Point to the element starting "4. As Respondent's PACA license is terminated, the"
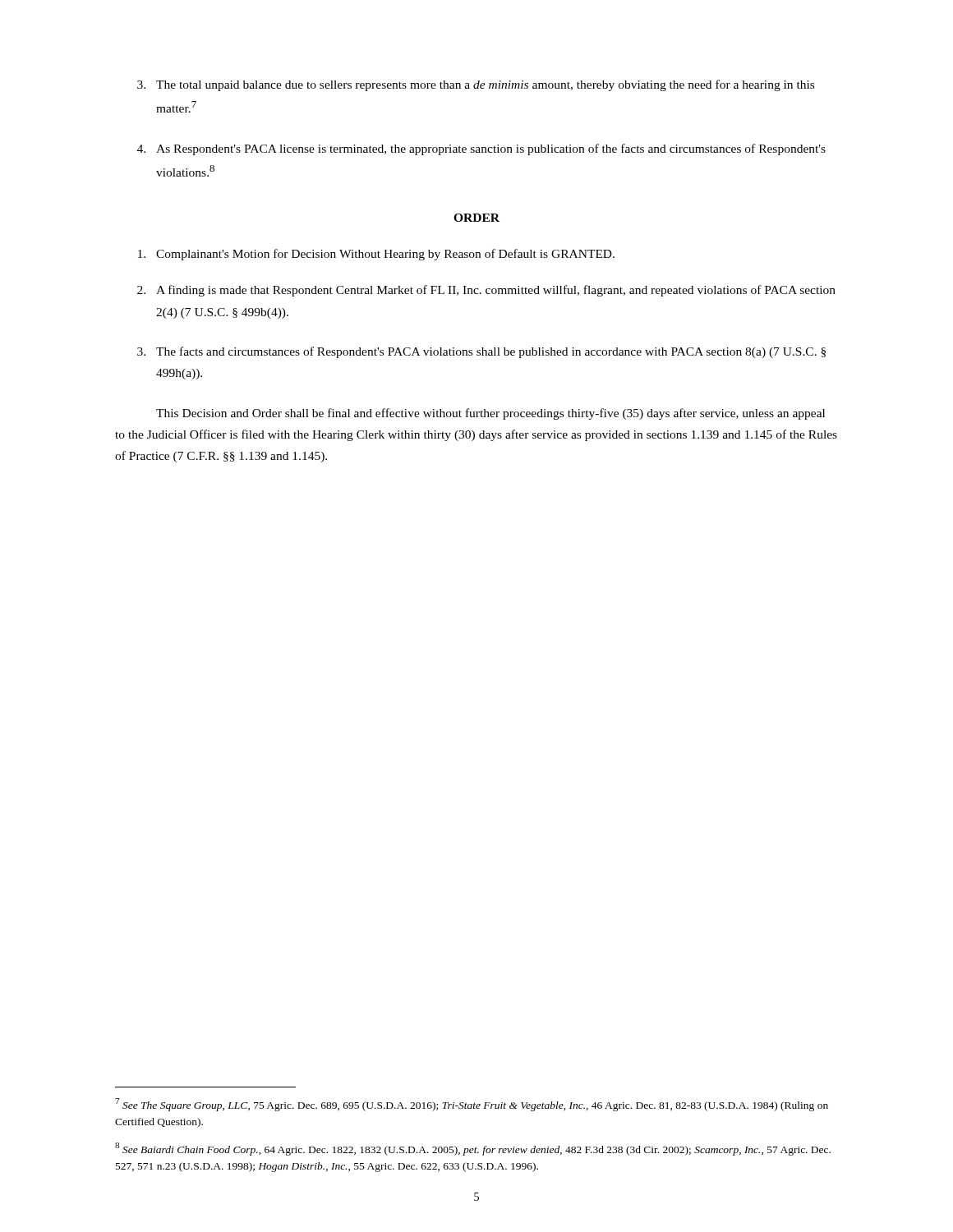 pos(476,161)
